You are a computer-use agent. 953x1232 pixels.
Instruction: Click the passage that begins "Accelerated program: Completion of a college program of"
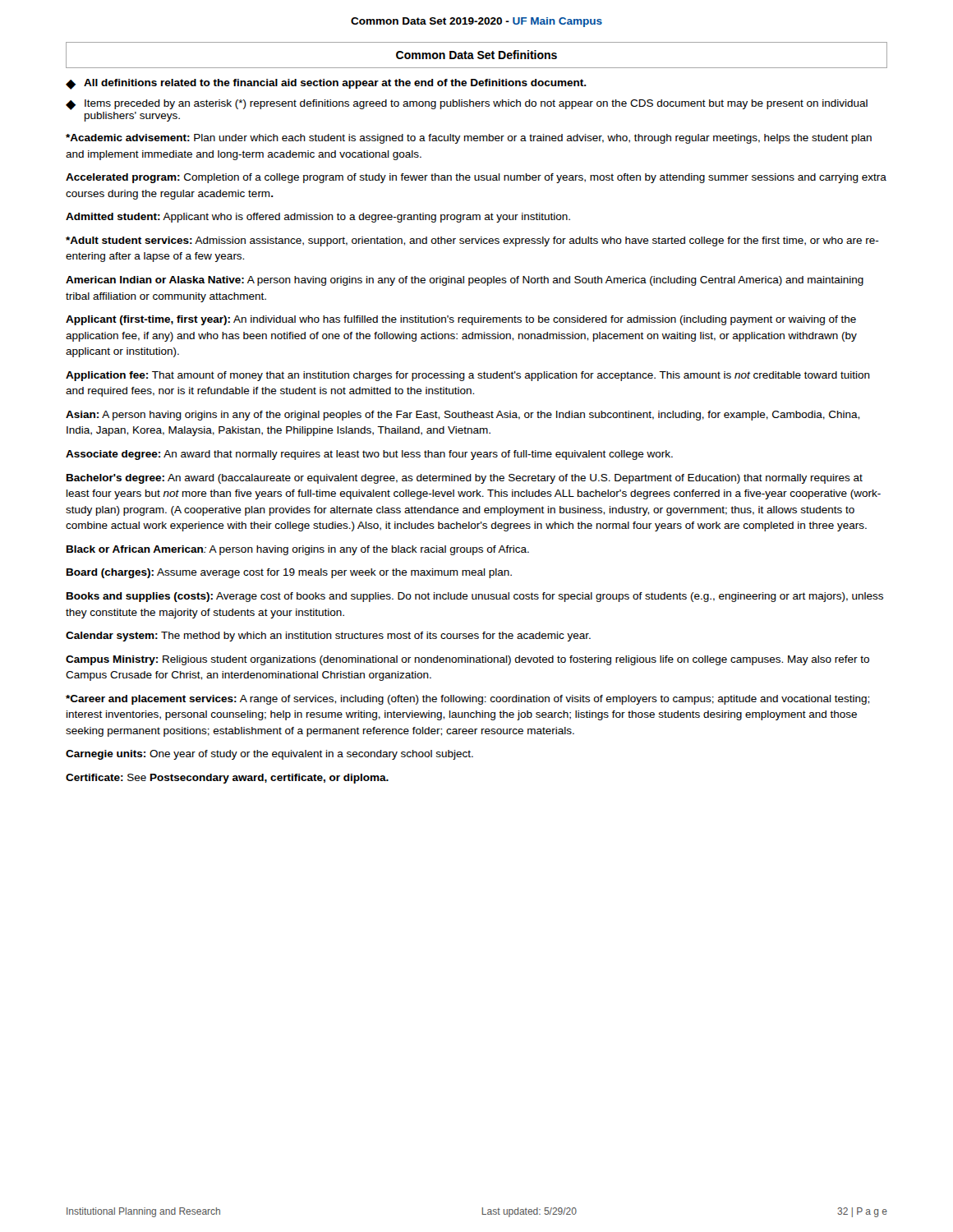476,185
